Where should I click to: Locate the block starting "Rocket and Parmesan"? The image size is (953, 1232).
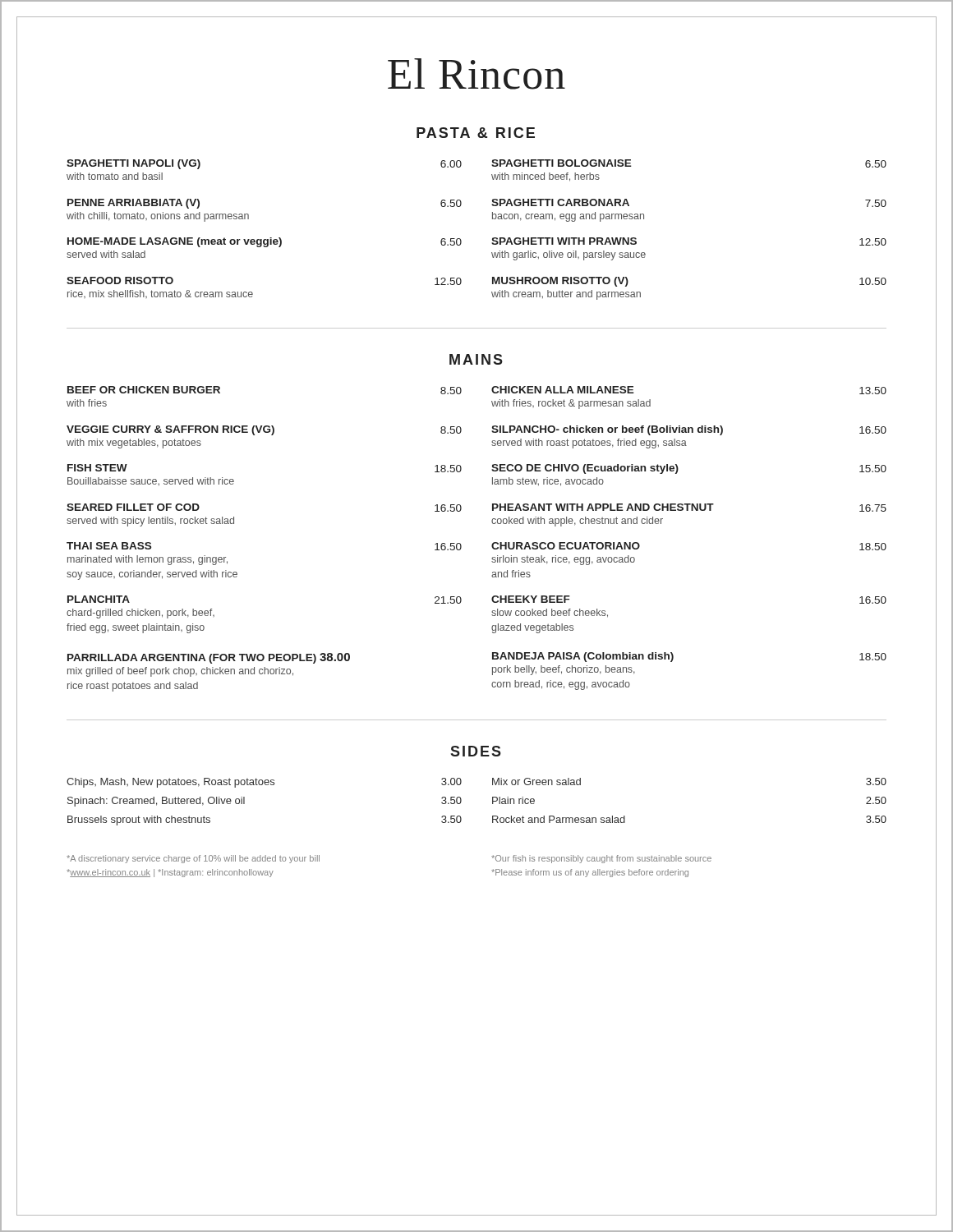point(558,820)
